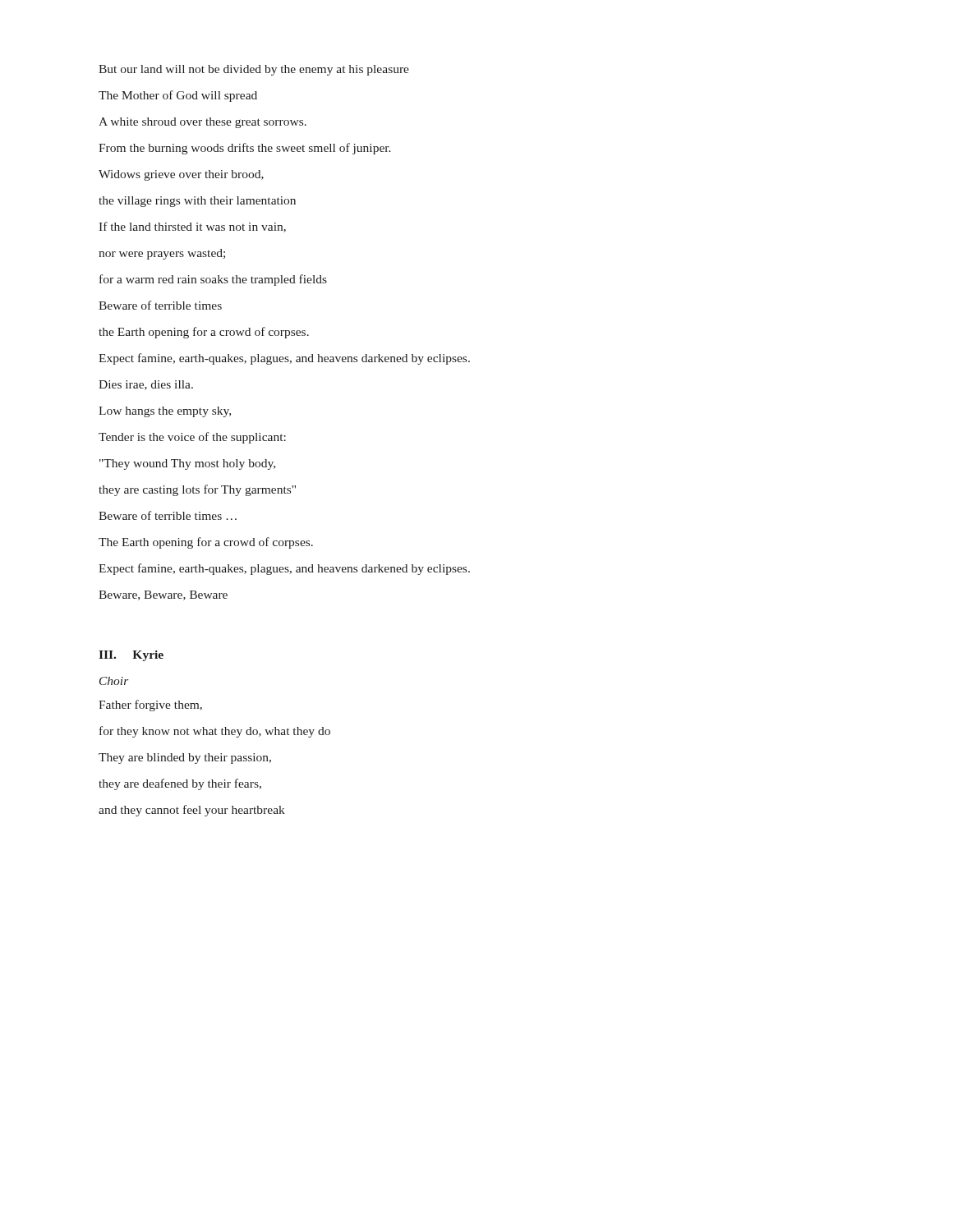
Task: Locate the list item that reads "Widows grieve over their brood,"
Action: [181, 175]
